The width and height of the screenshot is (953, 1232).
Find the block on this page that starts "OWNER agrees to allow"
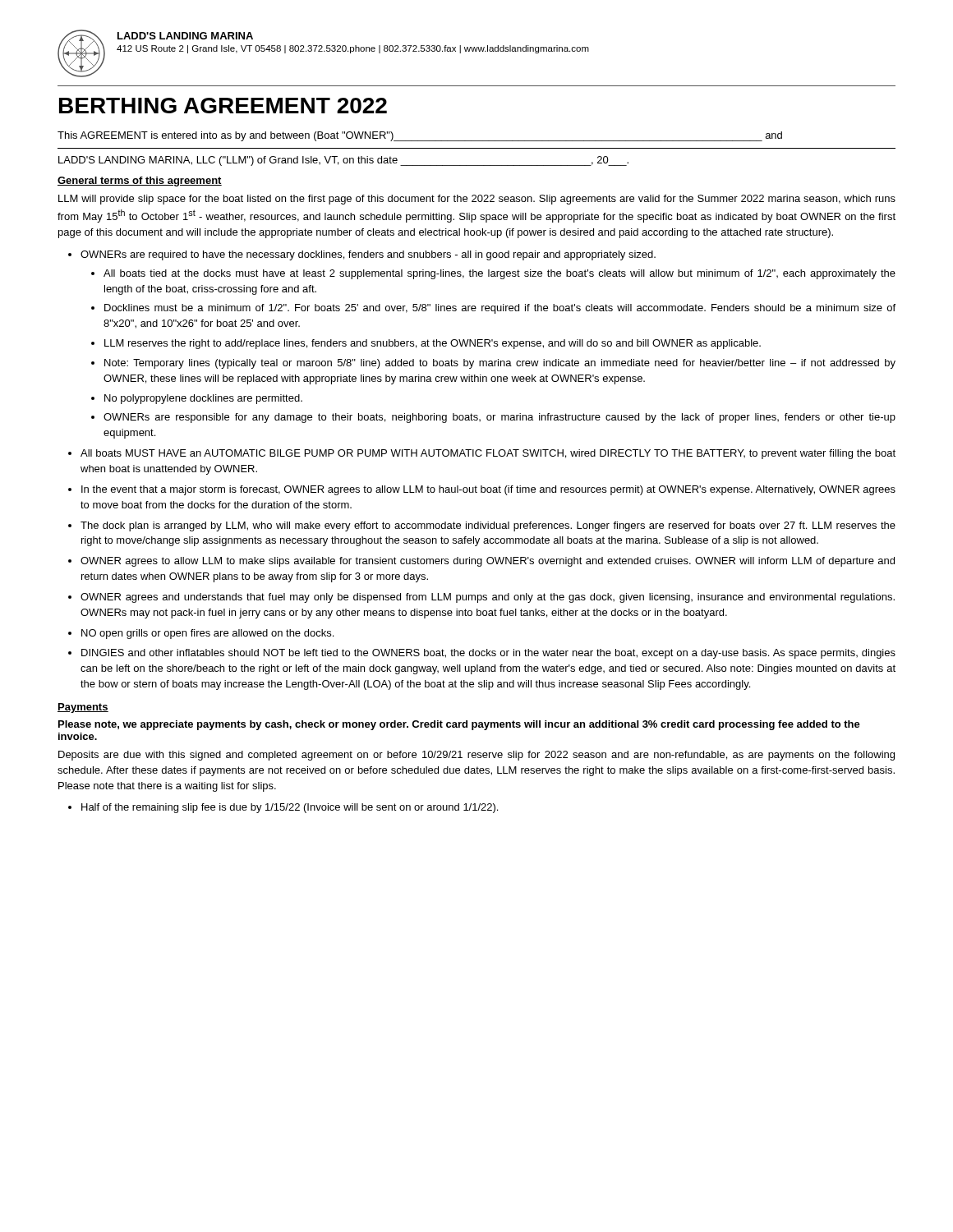coord(488,568)
